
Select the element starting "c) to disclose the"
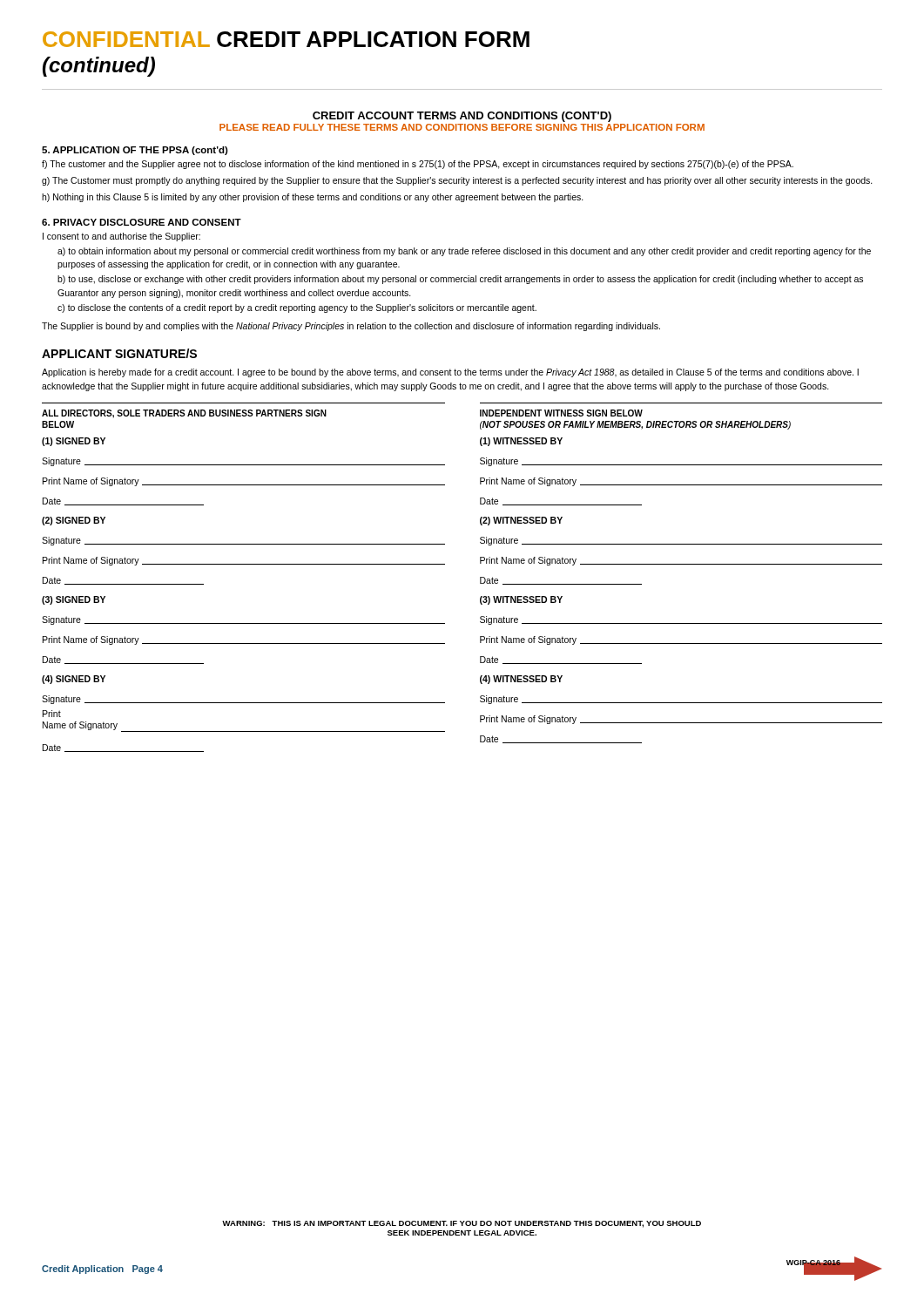(297, 307)
